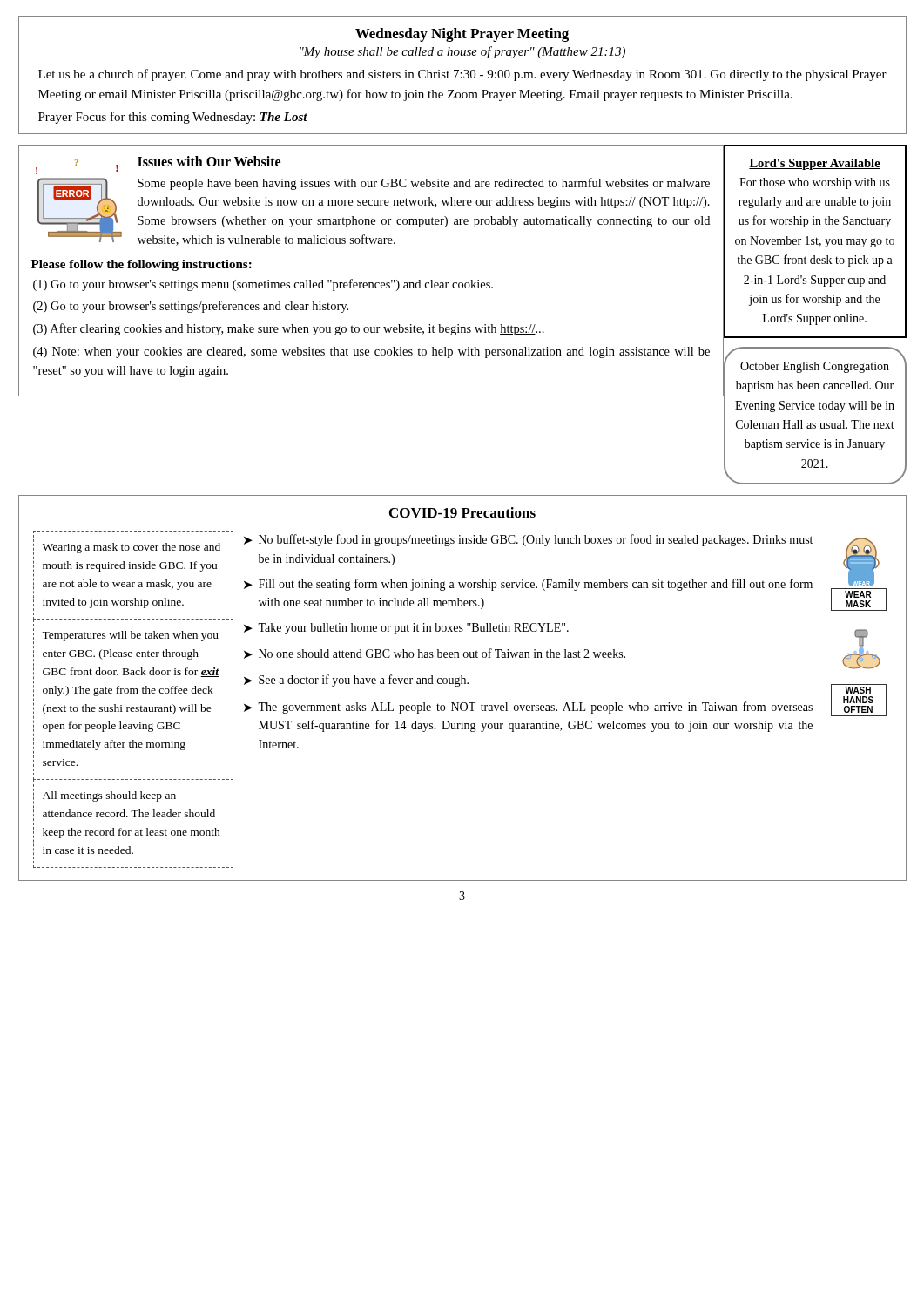
Task: Click on the list item containing "(4) Note: when"
Action: click(371, 360)
